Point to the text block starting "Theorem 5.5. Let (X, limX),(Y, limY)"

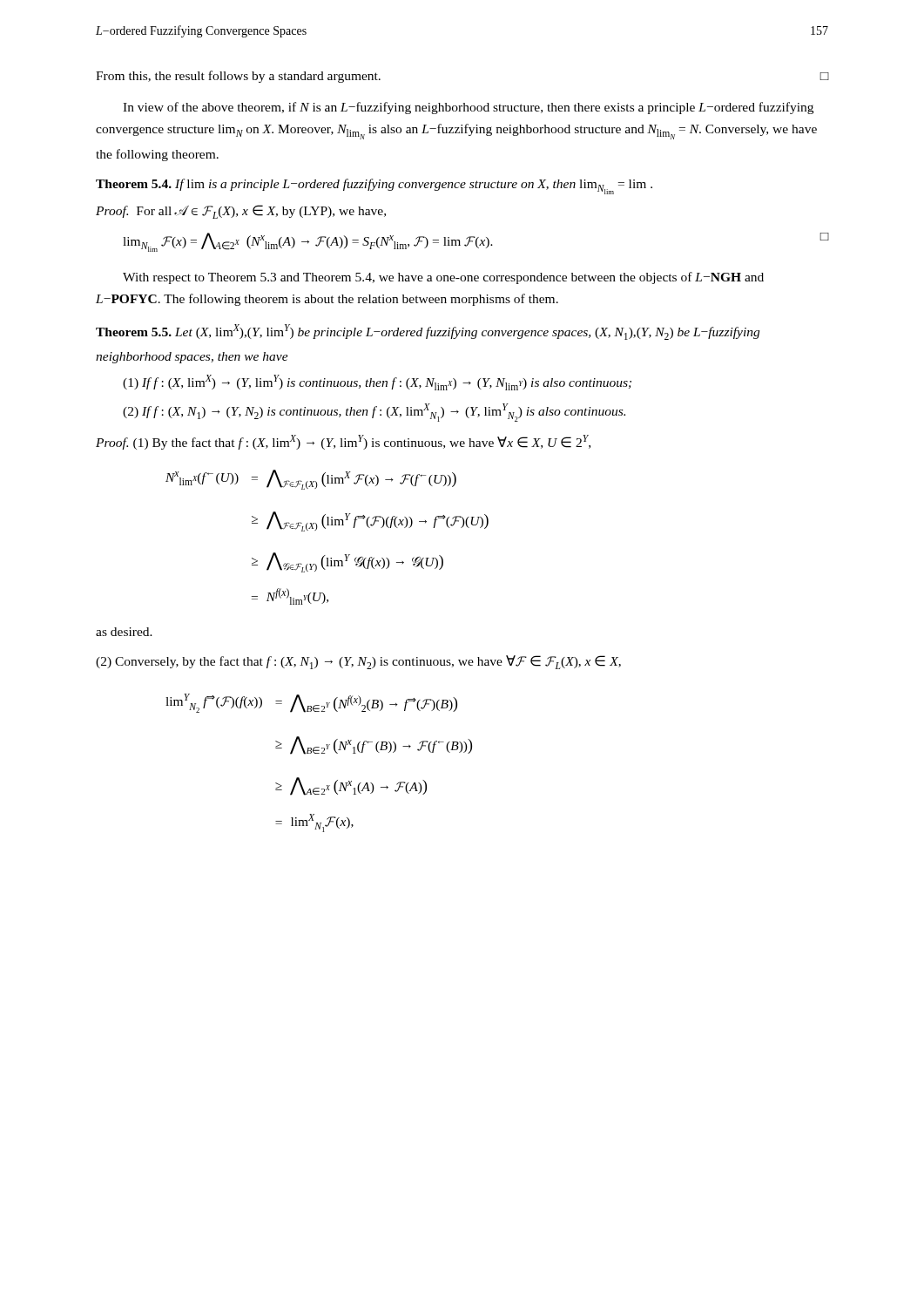pyautogui.click(x=428, y=343)
